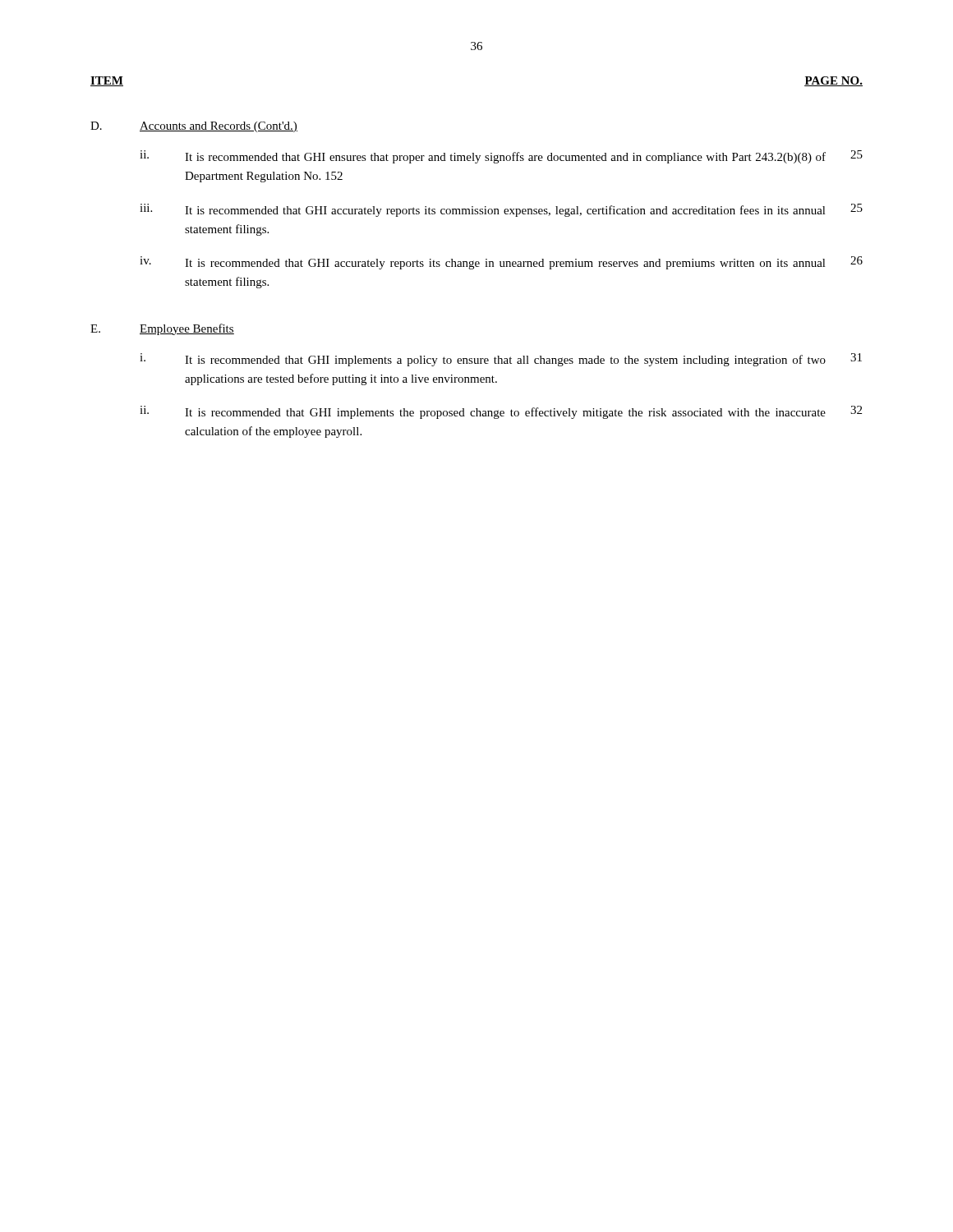The width and height of the screenshot is (953, 1232).
Task: Locate the block of text that opens with "i. It is"
Action: [501, 369]
